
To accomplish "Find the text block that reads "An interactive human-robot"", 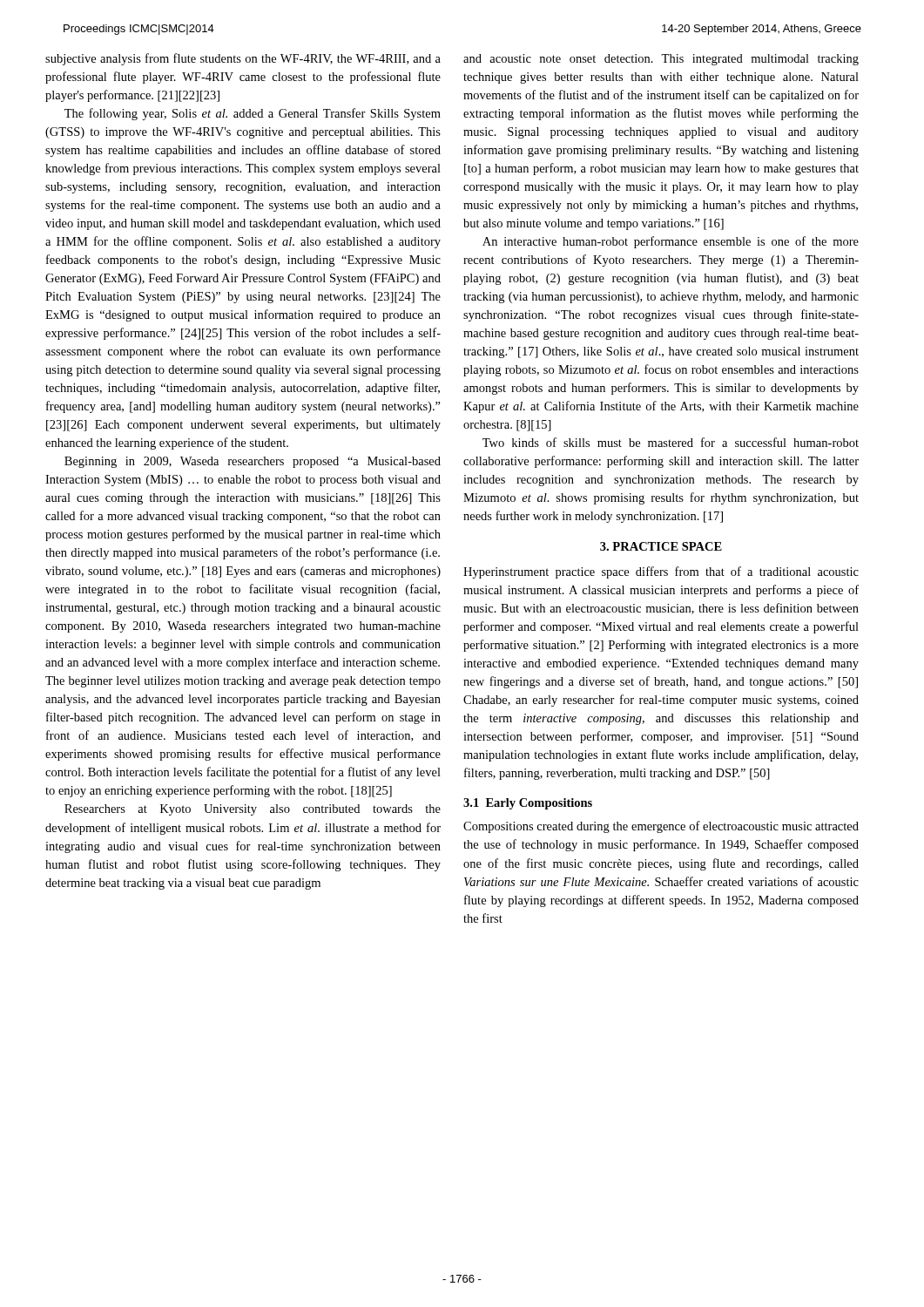I will point(661,333).
